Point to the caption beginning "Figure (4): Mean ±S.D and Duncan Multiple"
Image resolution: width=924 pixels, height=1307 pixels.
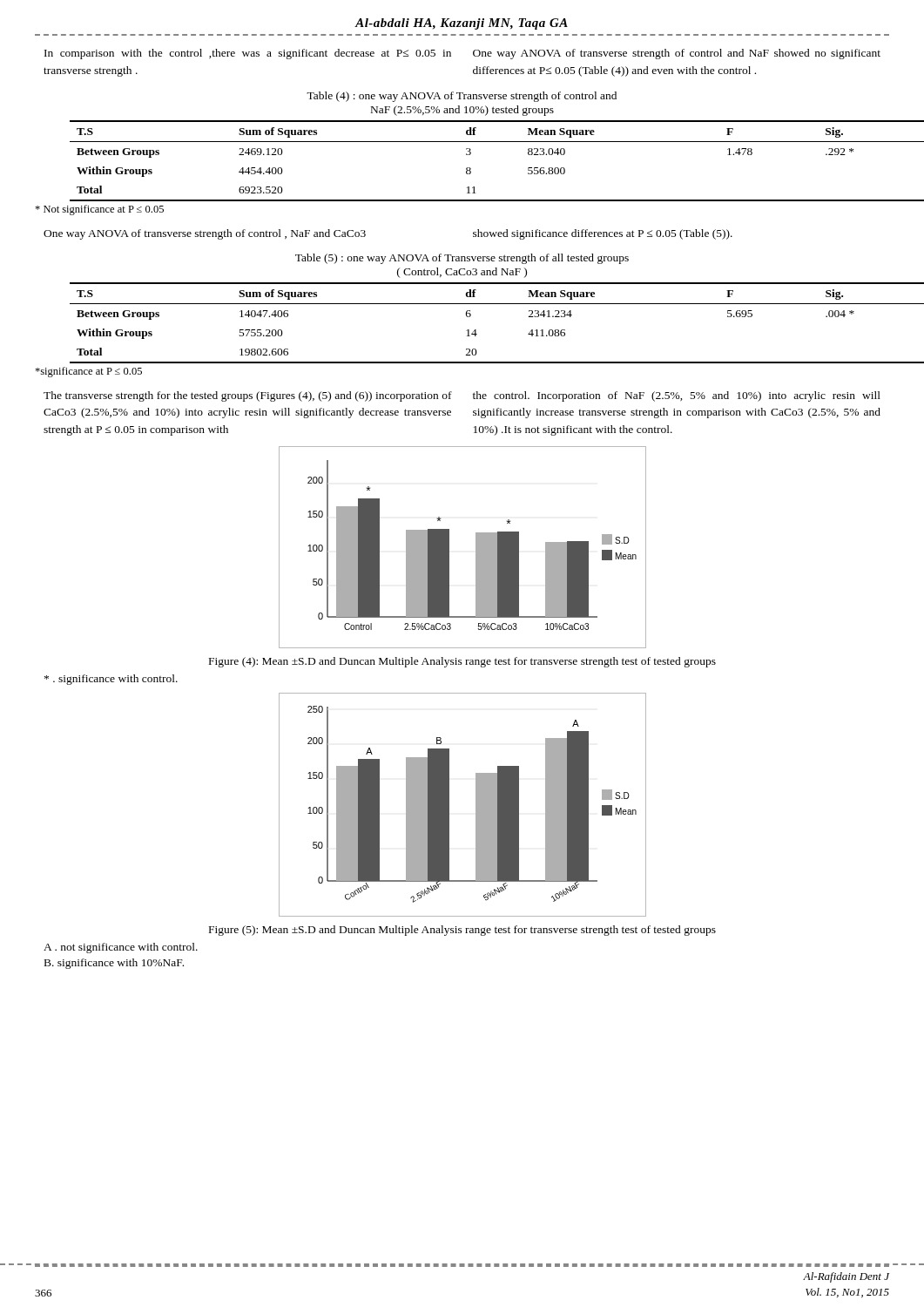click(462, 661)
